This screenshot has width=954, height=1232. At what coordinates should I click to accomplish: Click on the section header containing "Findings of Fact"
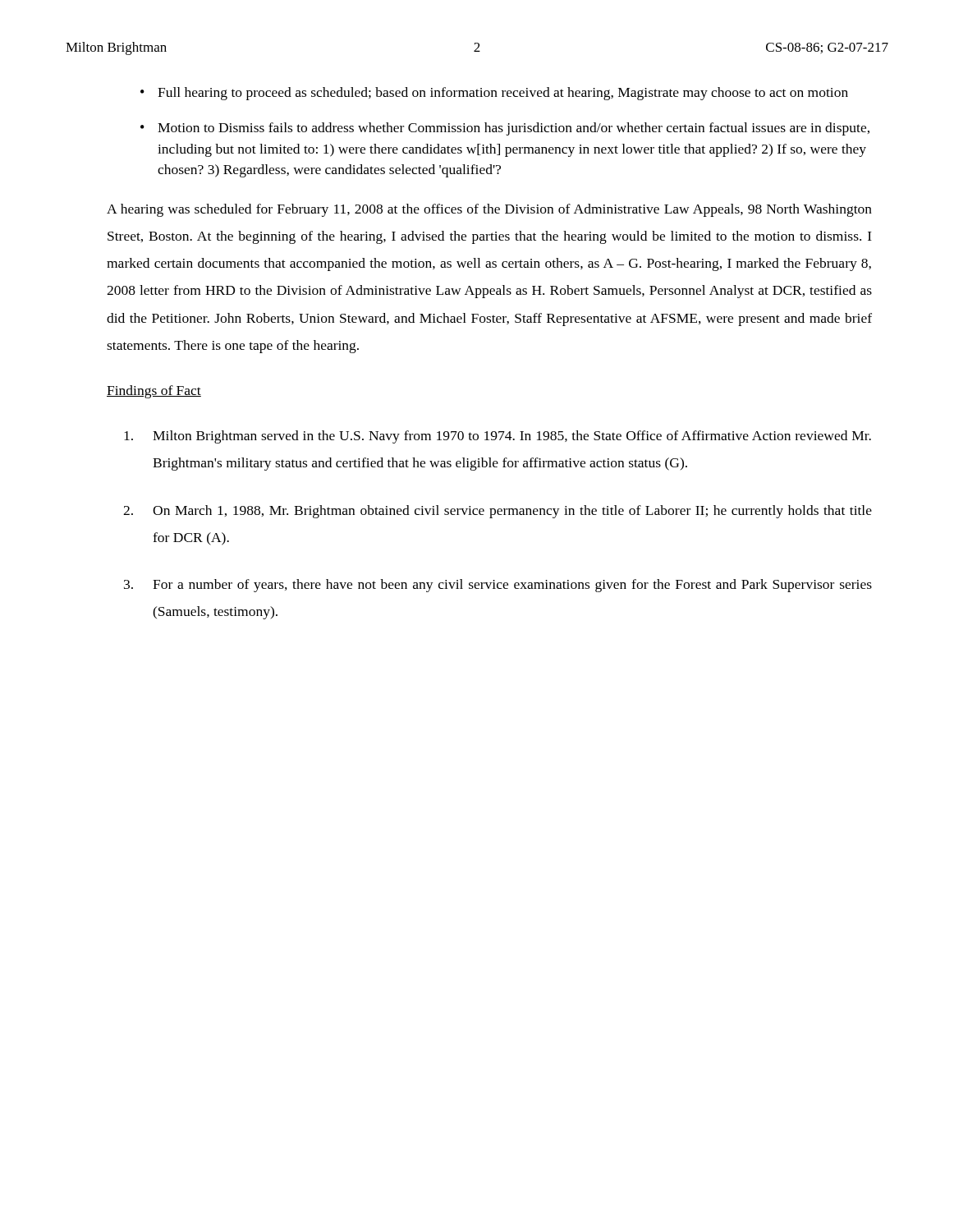tap(154, 391)
